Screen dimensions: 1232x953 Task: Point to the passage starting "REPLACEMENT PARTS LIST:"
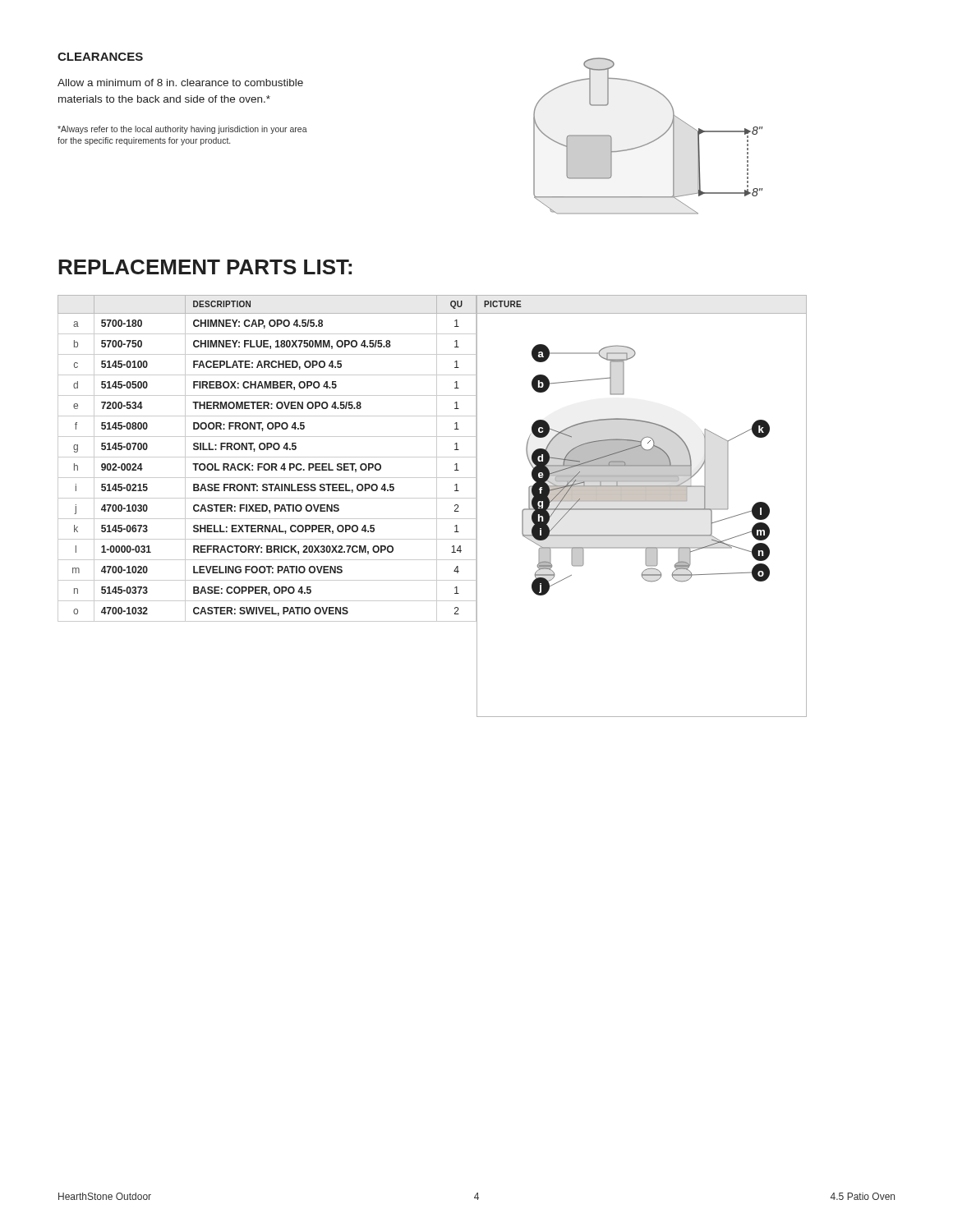[x=206, y=267]
